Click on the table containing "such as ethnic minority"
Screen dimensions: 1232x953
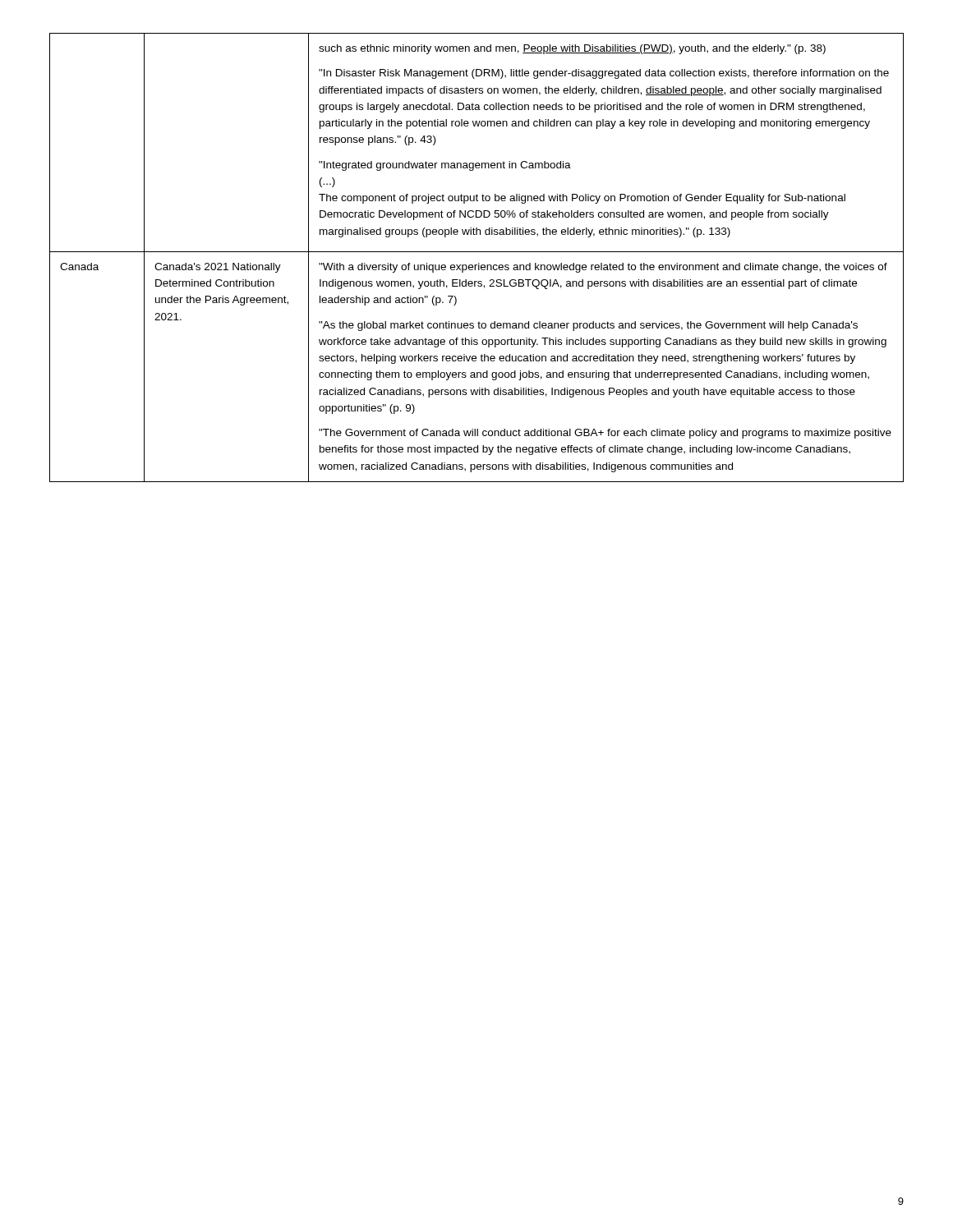[x=476, y=257]
